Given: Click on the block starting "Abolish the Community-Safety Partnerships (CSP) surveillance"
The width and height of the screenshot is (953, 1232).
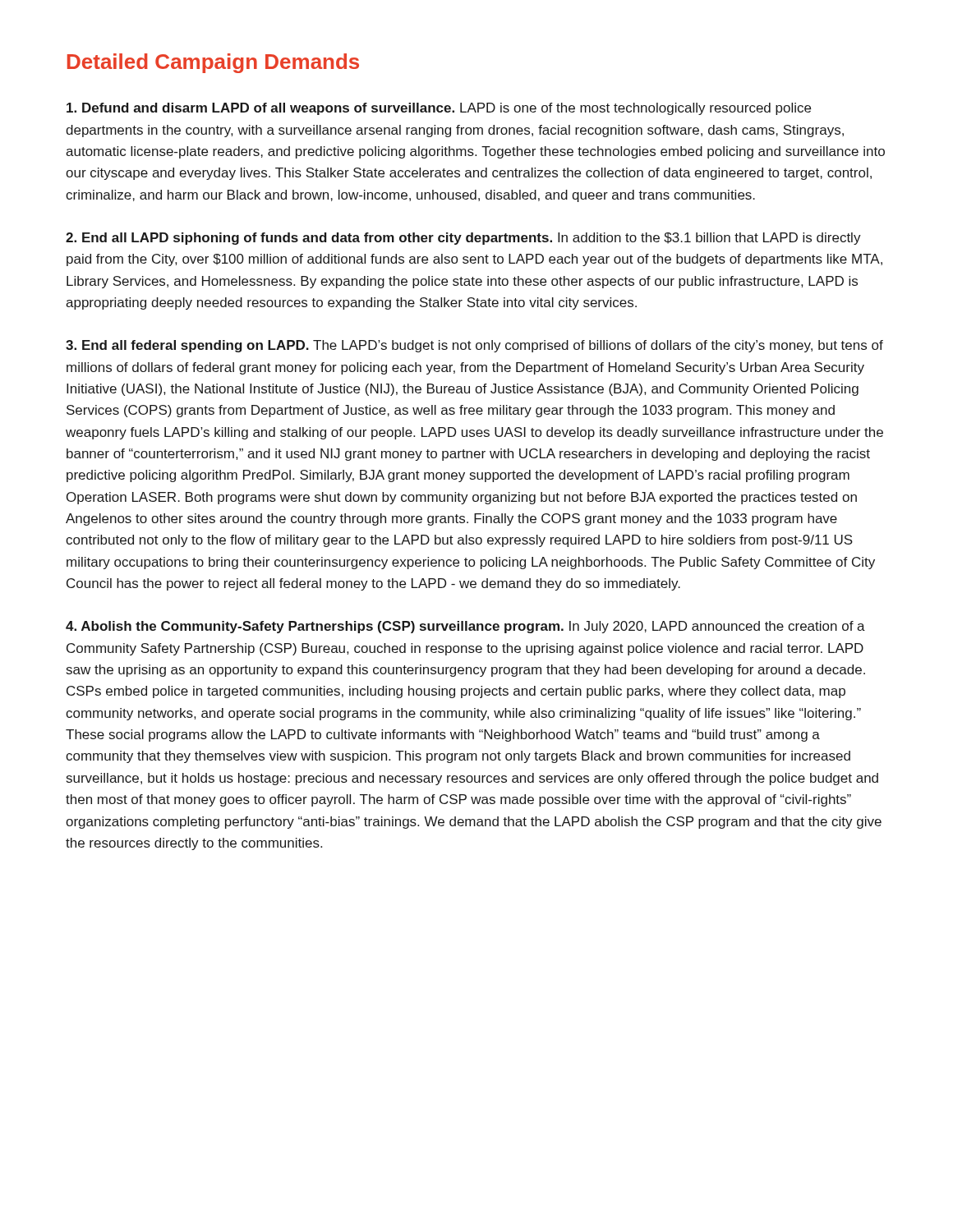Looking at the screenshot, I should (474, 735).
